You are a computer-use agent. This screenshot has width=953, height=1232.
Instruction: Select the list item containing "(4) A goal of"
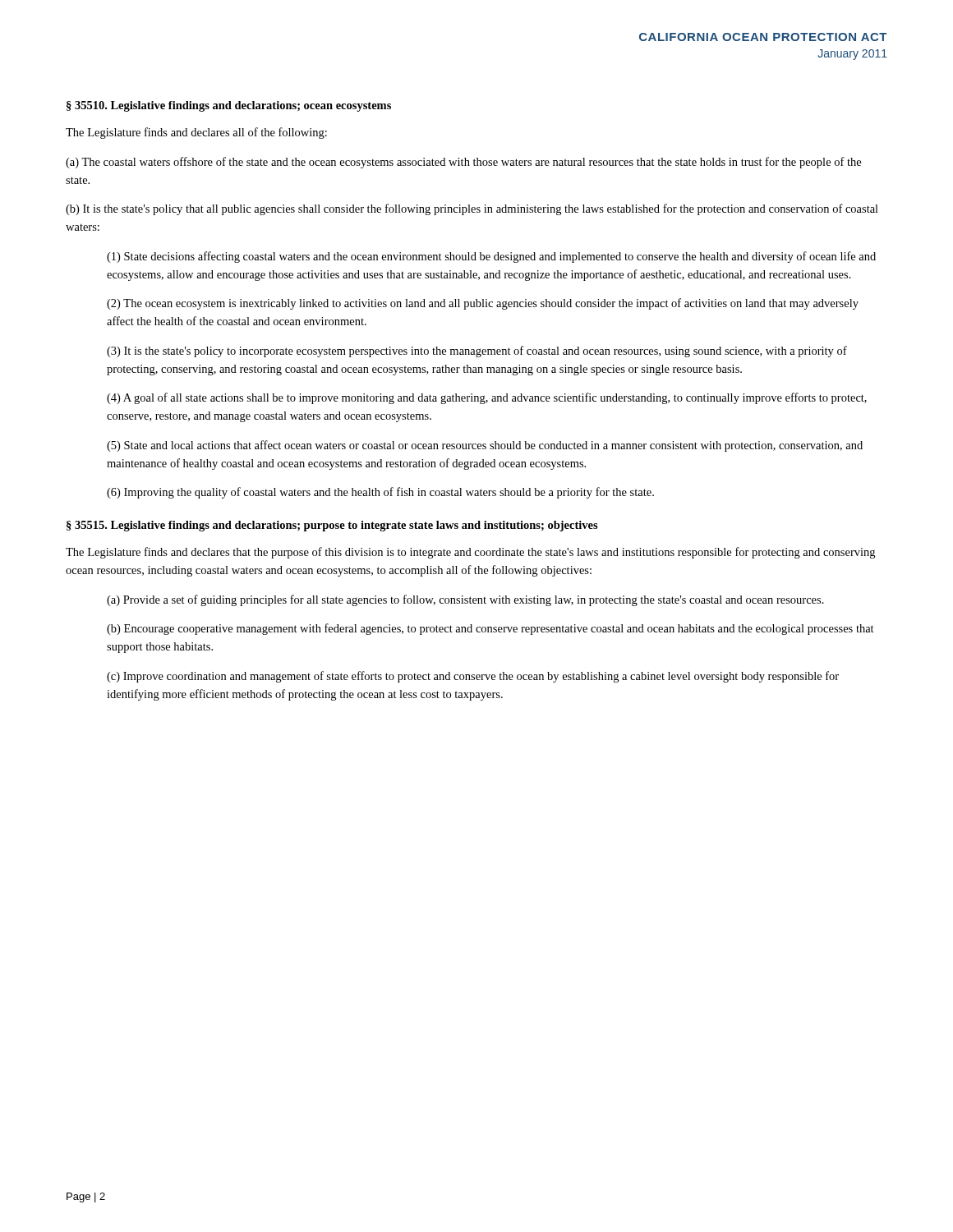coord(487,407)
